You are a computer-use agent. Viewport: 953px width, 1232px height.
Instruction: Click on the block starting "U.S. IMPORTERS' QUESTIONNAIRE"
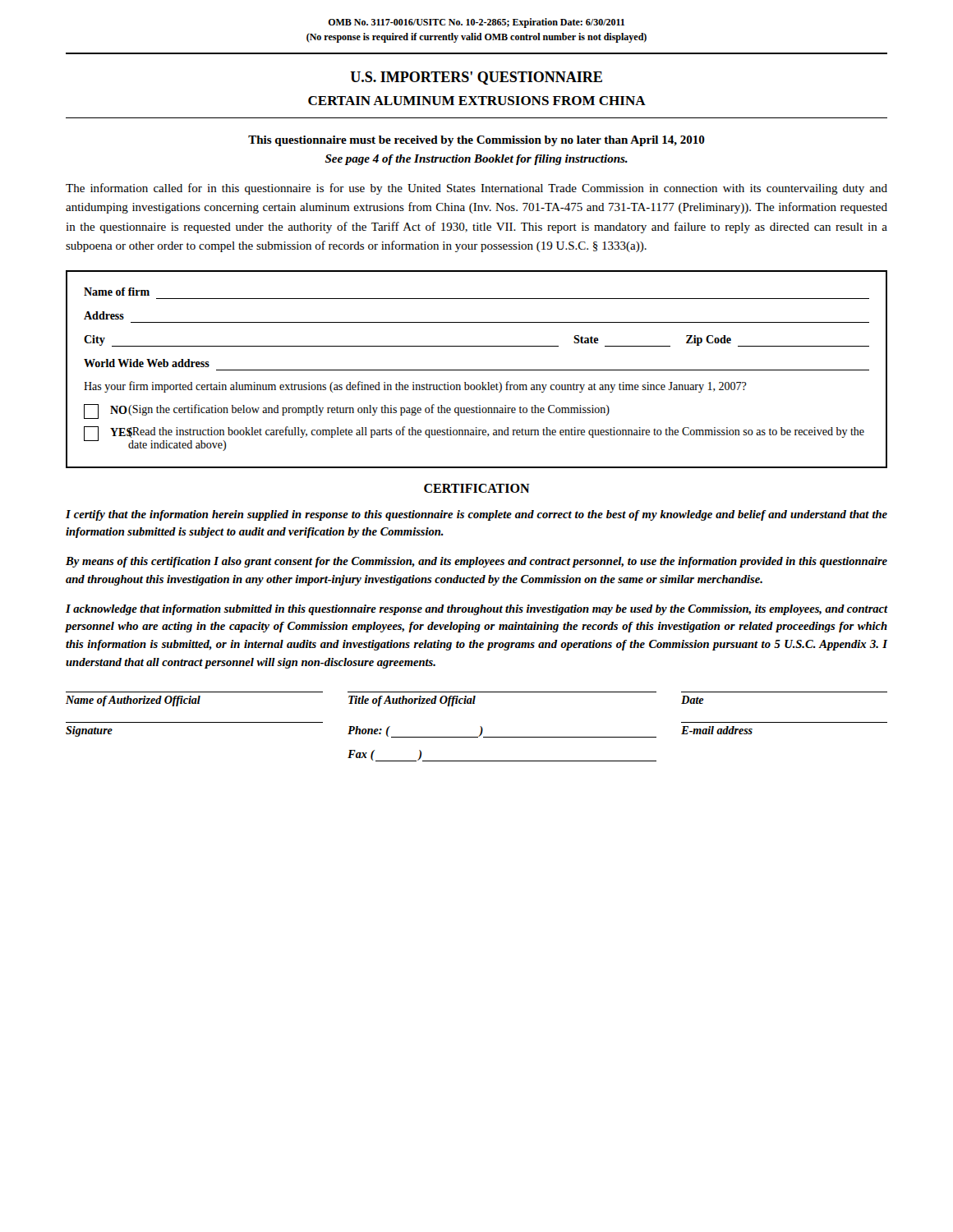point(476,77)
